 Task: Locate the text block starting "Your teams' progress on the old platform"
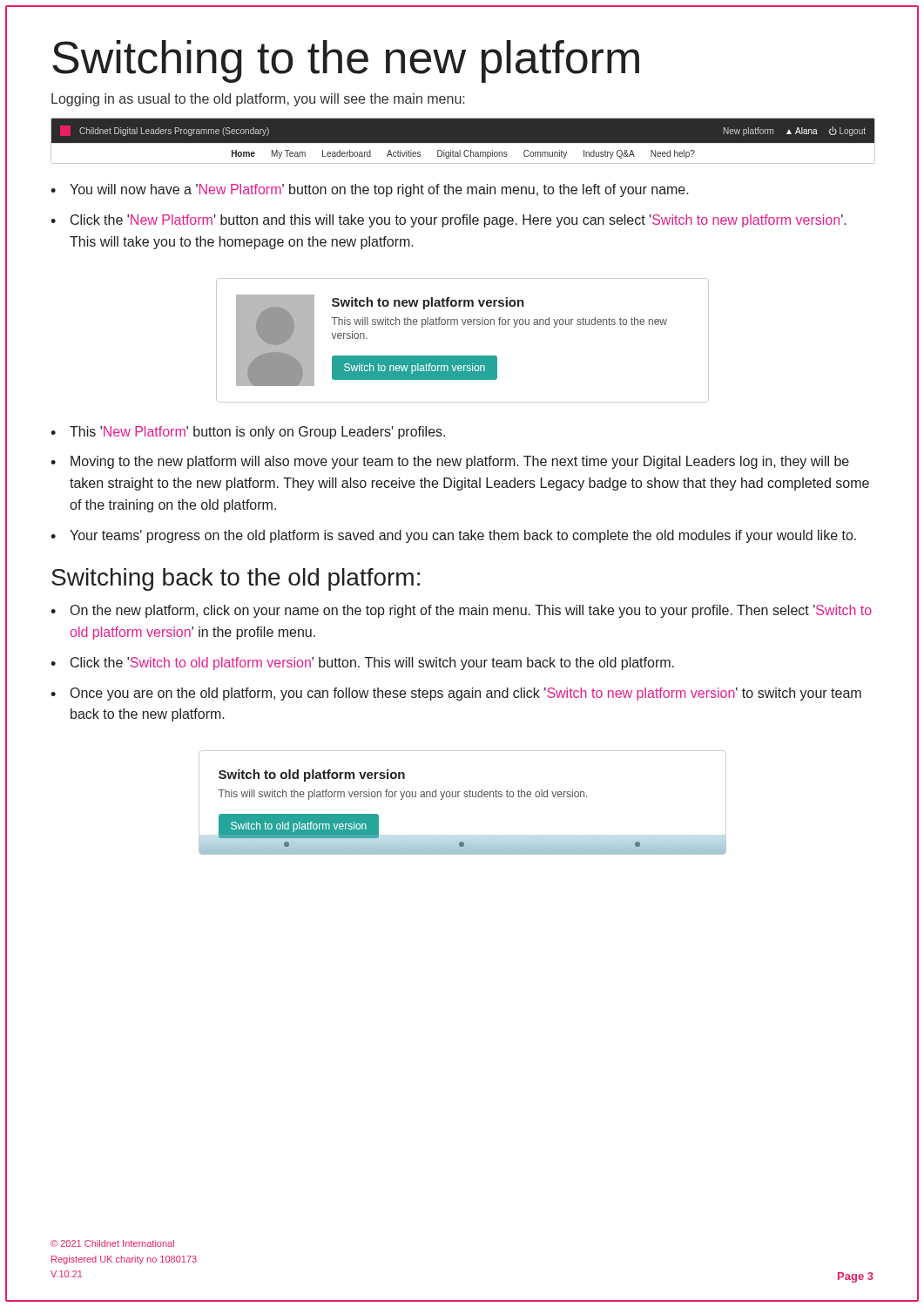point(462,536)
